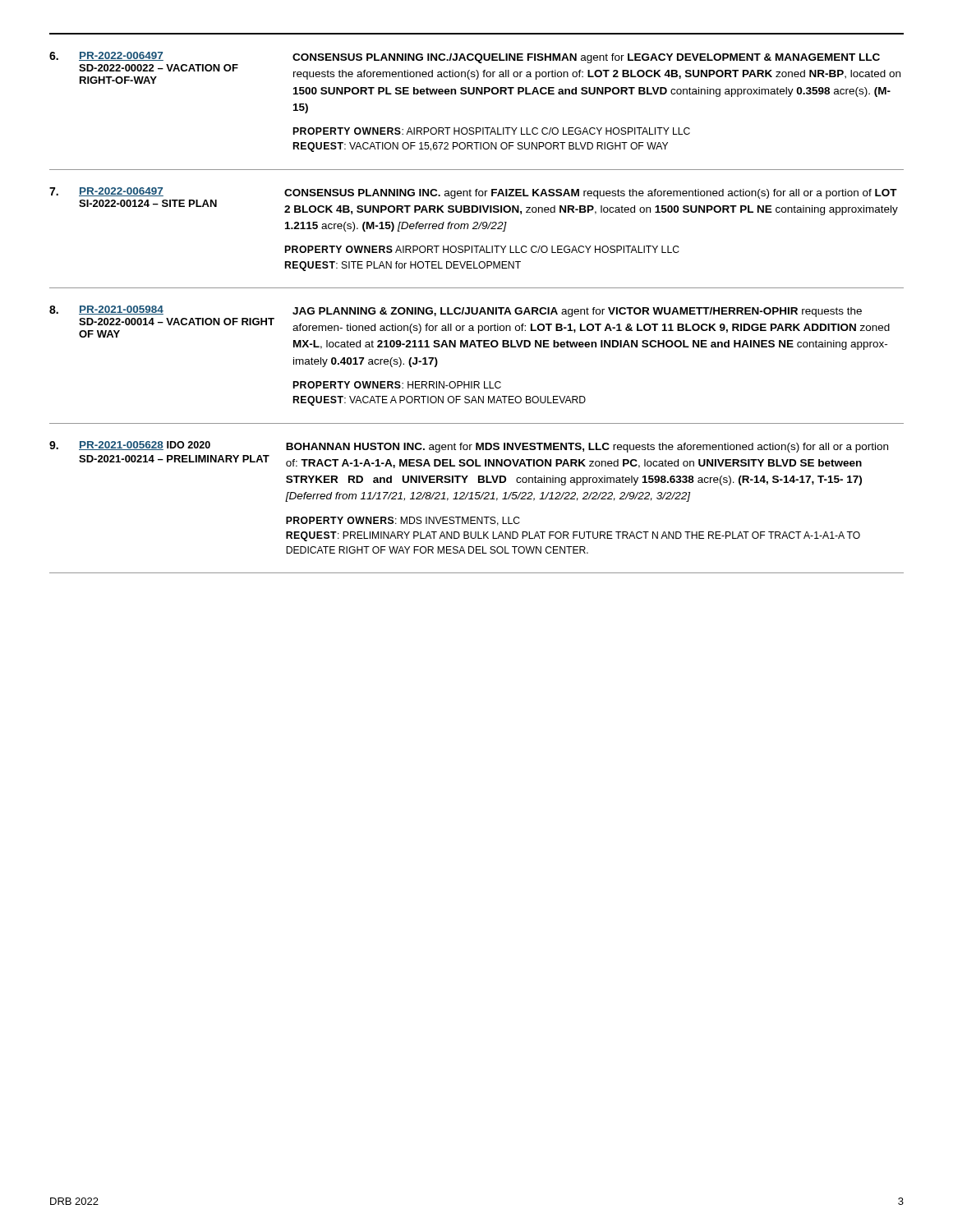Point to the block starting "9. PR-2021-005628 IDO 2020 SD-2021-00214 – PRELIMINARY"
Viewport: 953px width, 1232px height.
pyautogui.click(x=476, y=498)
